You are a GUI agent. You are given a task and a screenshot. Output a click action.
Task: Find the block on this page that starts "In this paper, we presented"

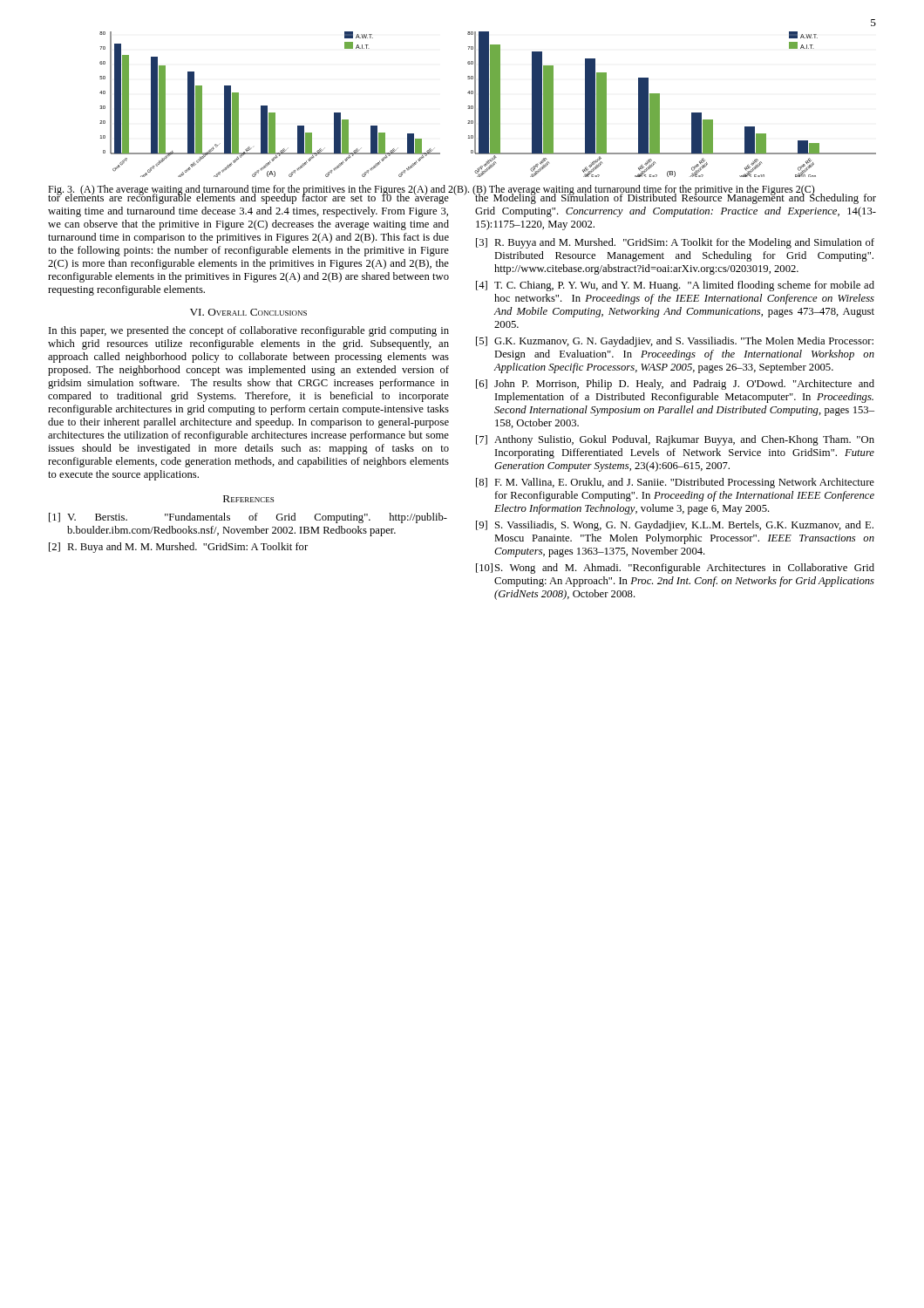click(248, 403)
